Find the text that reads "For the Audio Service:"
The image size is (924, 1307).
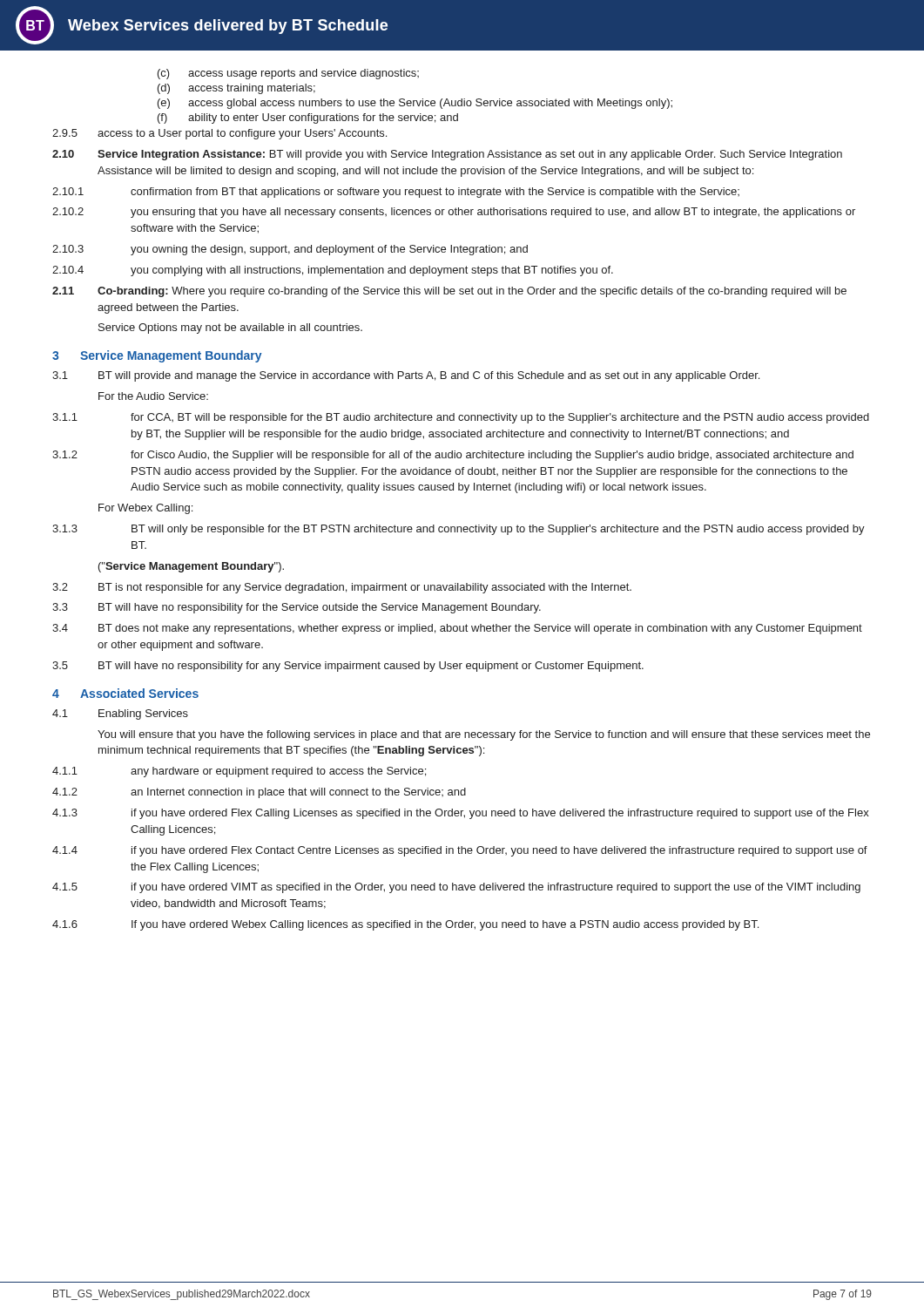click(x=153, y=396)
